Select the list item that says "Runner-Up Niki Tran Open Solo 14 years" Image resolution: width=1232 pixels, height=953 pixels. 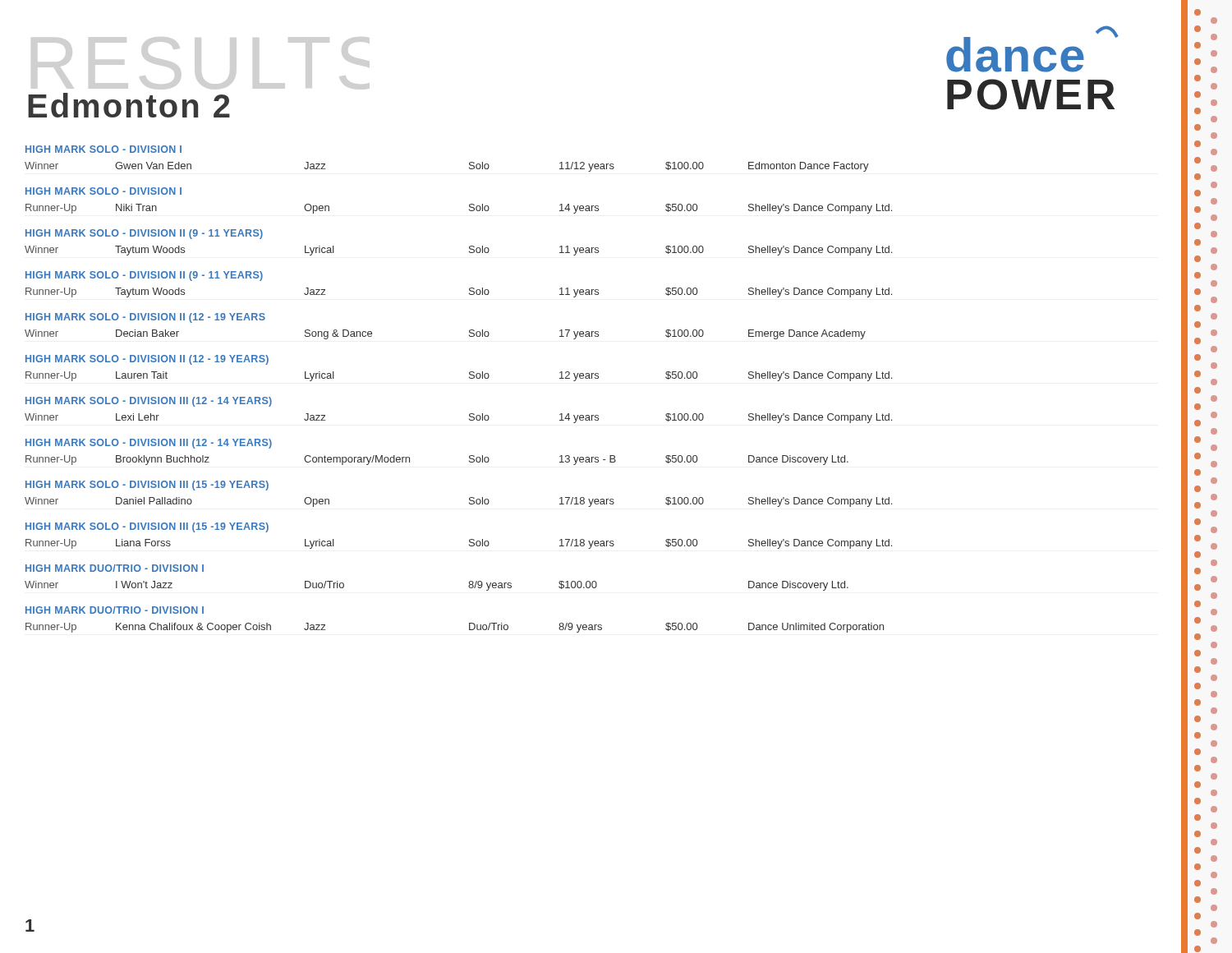(x=591, y=207)
